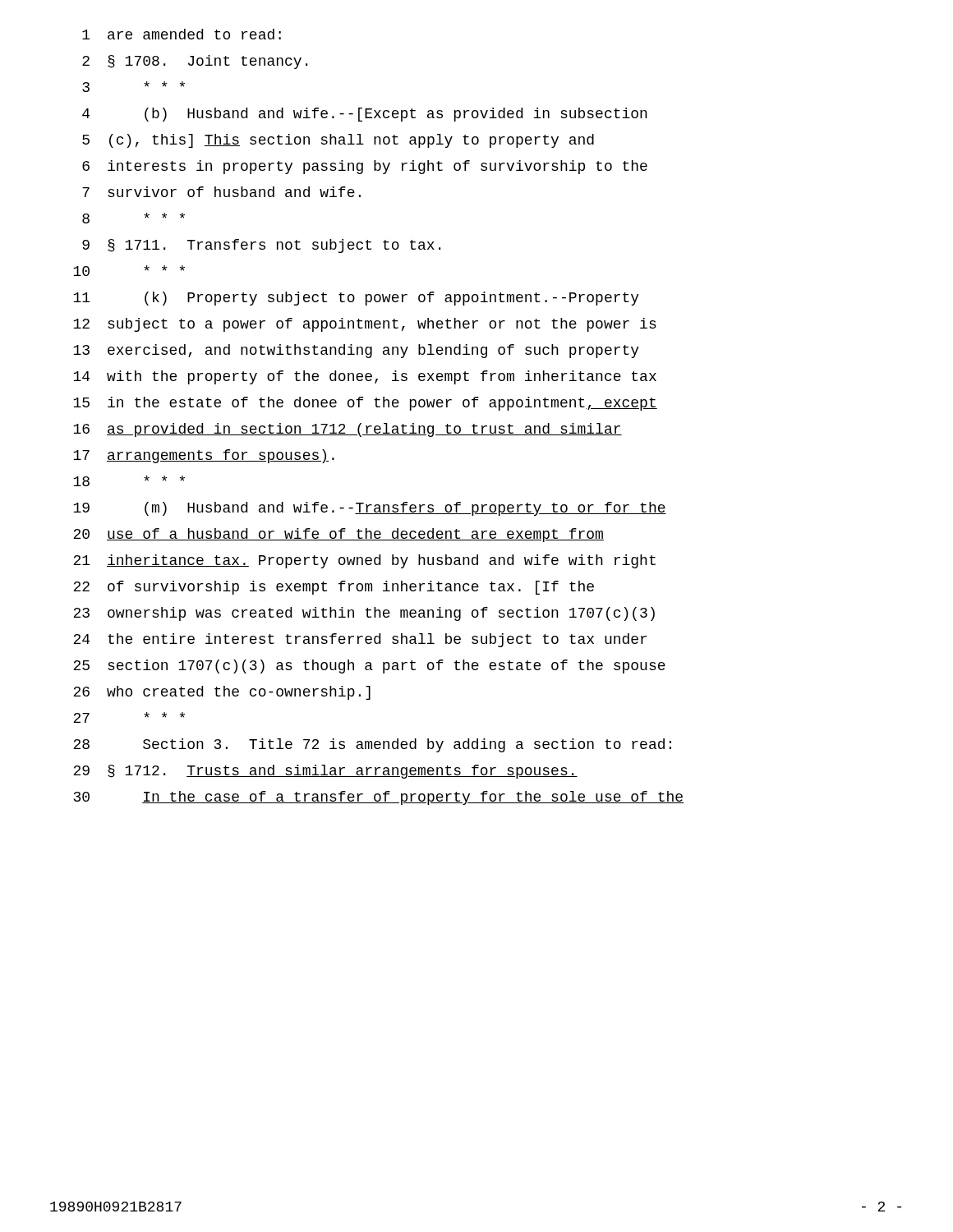953x1232 pixels.
Task: Navigate to the region starting "2 § 1708."
Action: (195, 62)
